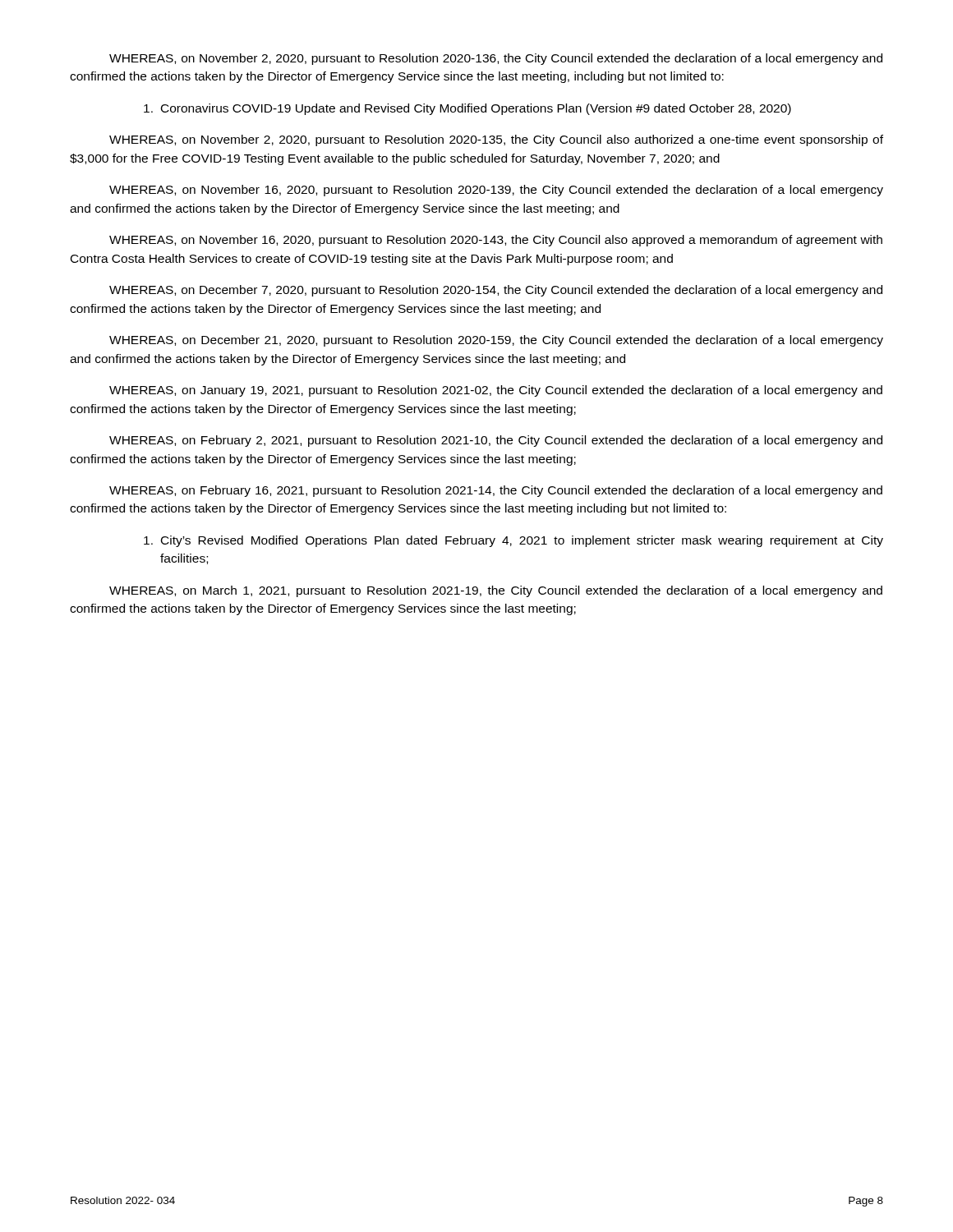Click the passage that begins "Coronavirus COVID-19 Update and Revised City Modified Operations"

tap(509, 109)
